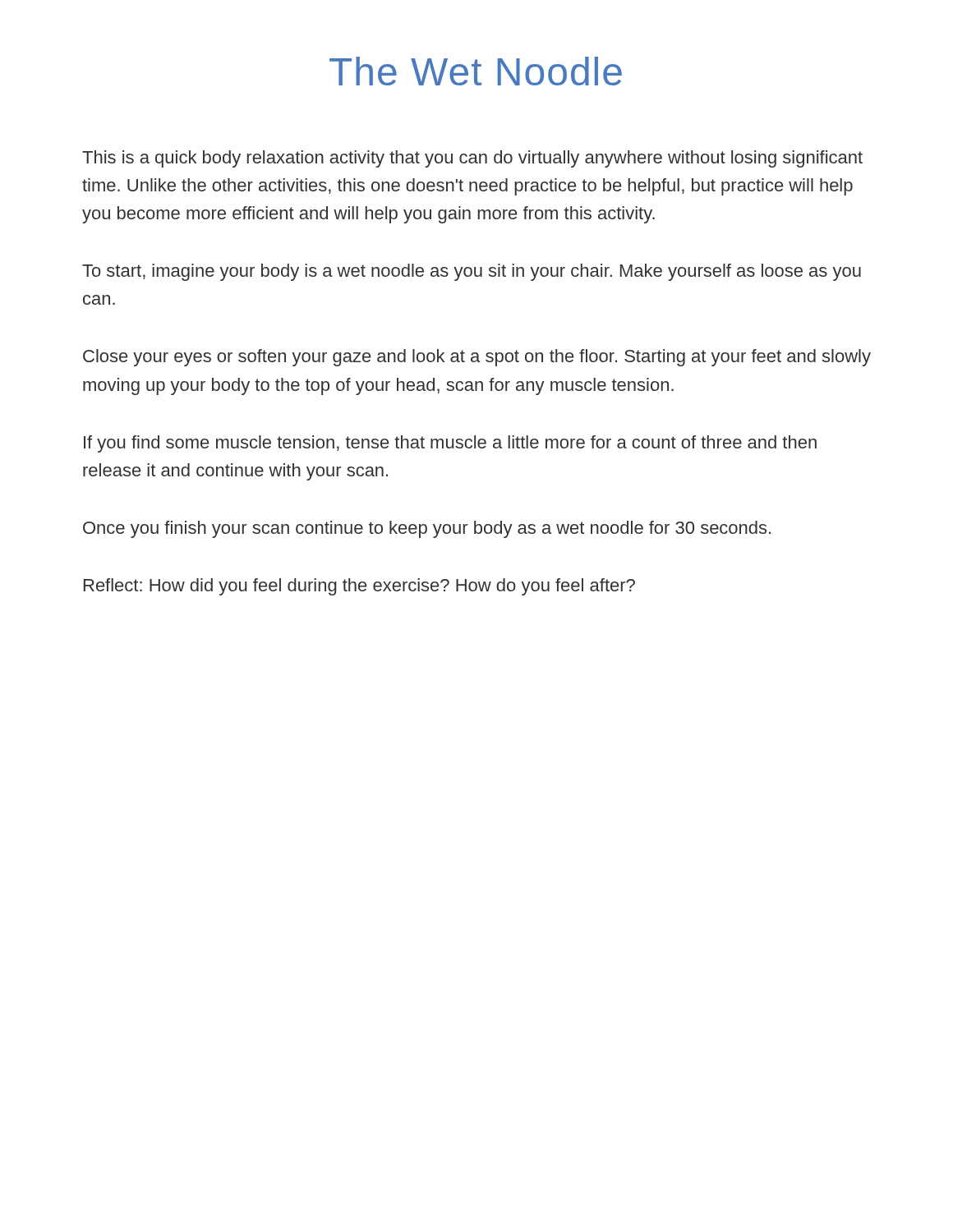The image size is (953, 1232).
Task: Locate the block of text that opens with "This is a quick body relaxation activity"
Action: click(x=472, y=185)
